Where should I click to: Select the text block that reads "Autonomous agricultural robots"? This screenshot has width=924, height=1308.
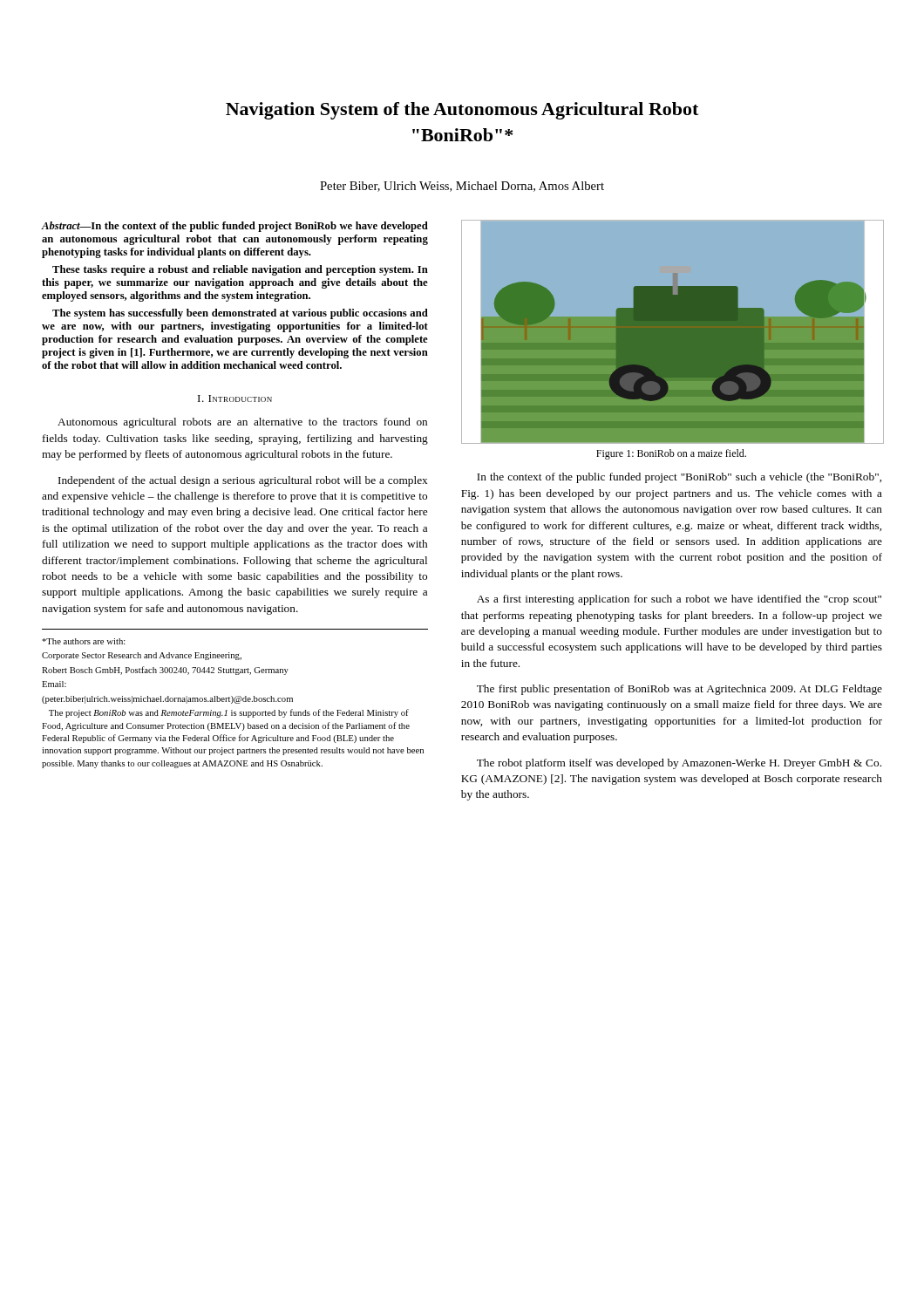point(235,516)
